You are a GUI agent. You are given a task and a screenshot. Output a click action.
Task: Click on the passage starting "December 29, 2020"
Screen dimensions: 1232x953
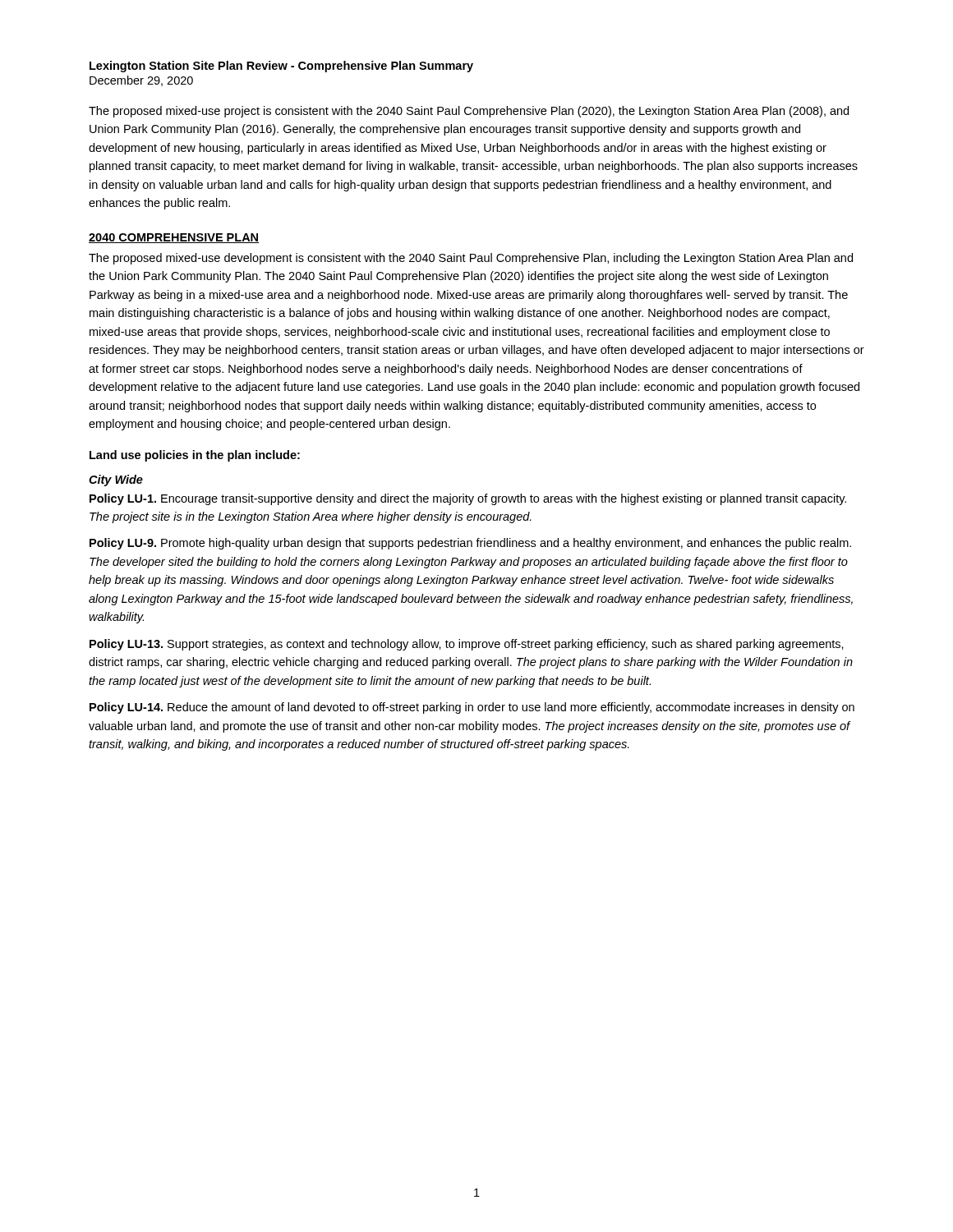point(141,81)
